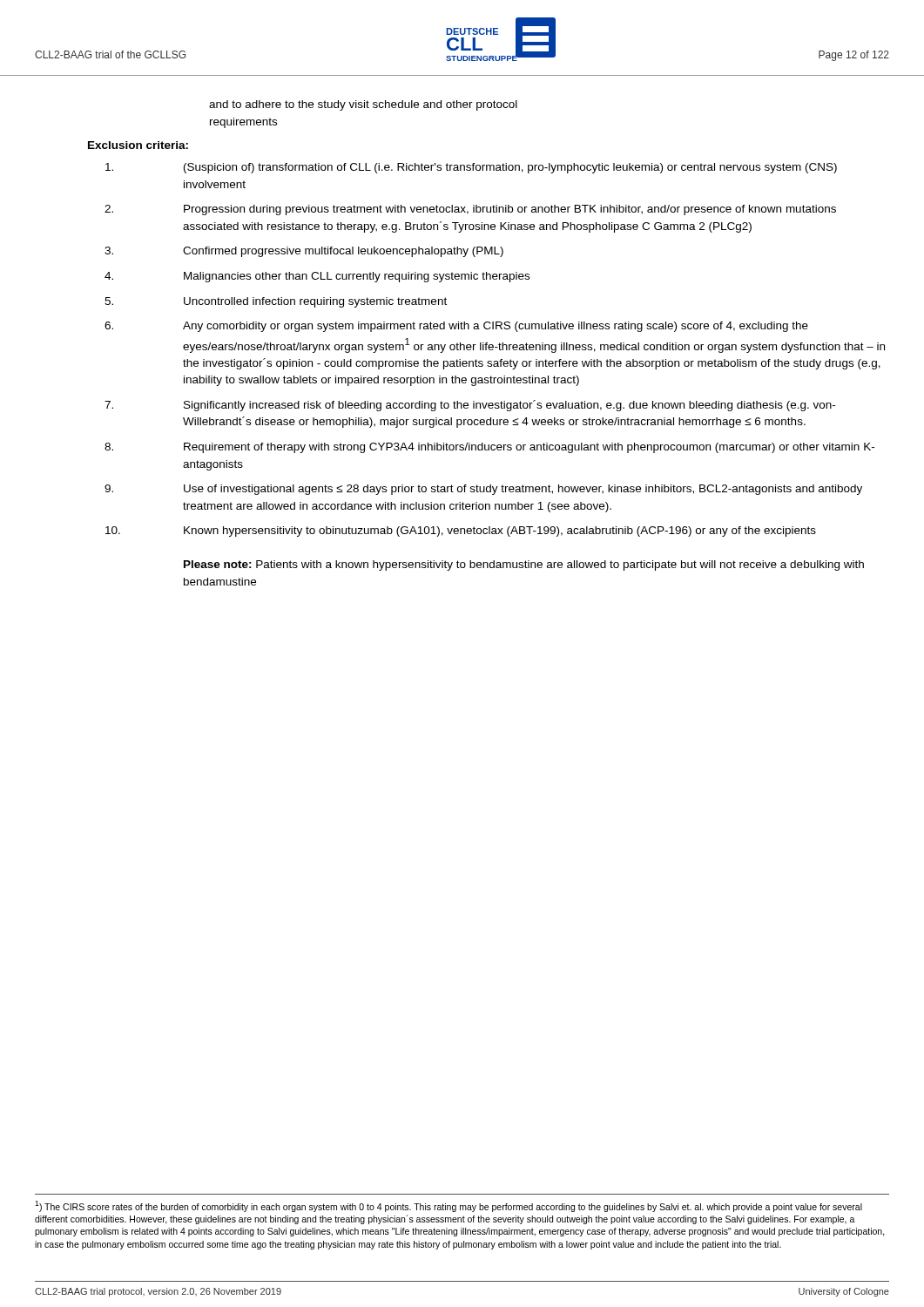Screen dimensions: 1307x924
Task: Find the passage starting "7. Significantly increased risk of bleeding"
Action: [488, 413]
